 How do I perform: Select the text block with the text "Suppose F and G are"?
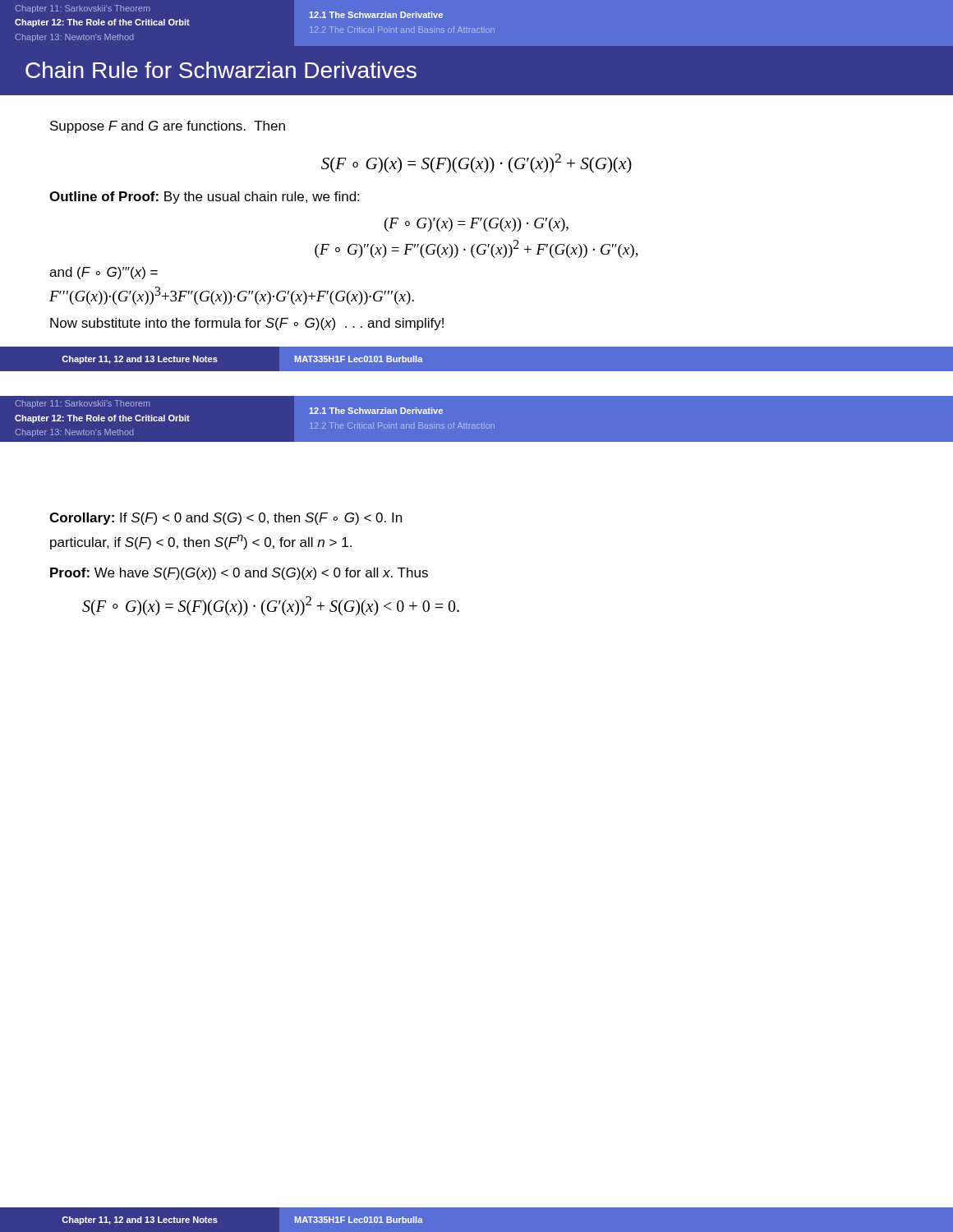pos(168,126)
